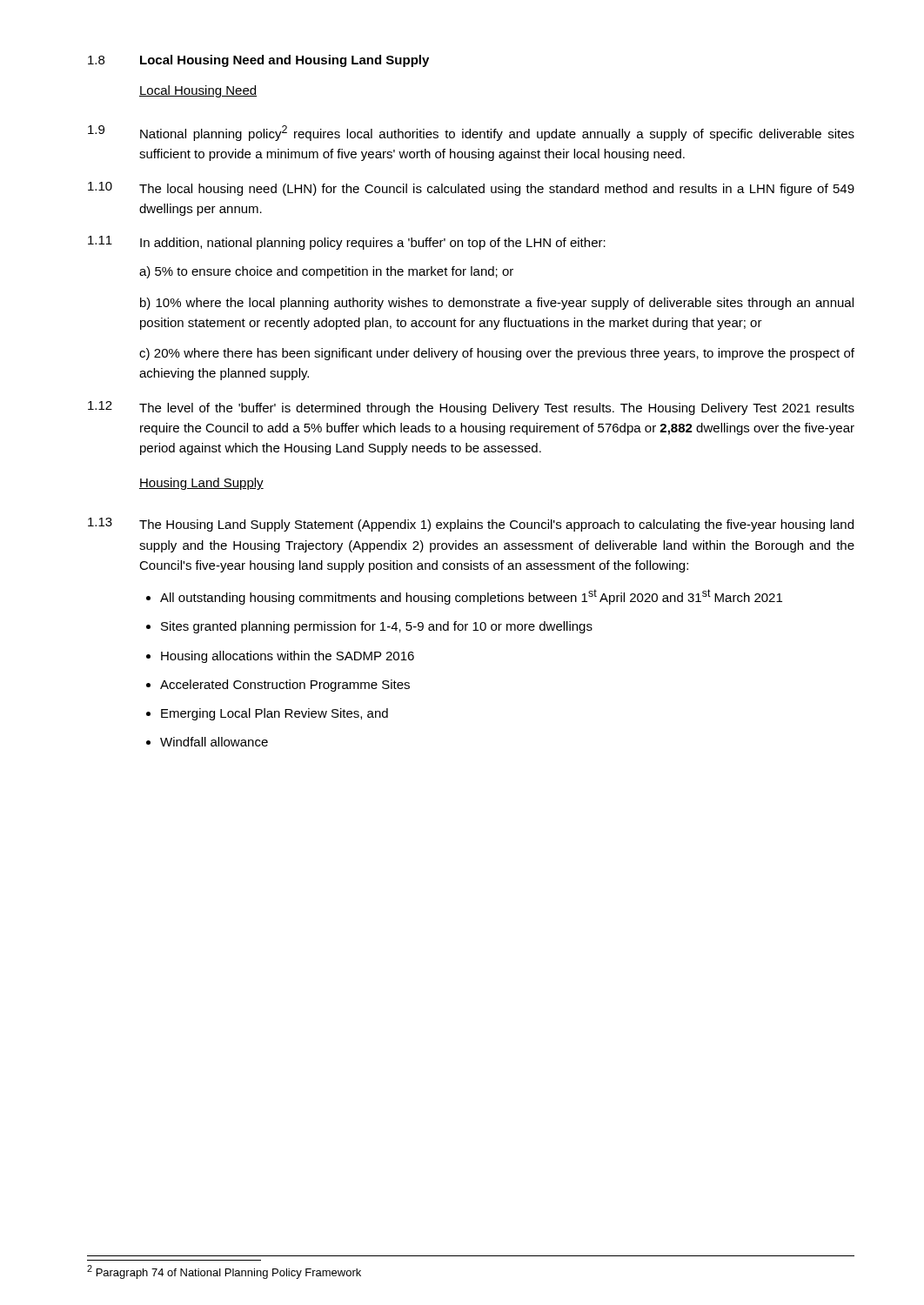
Task: Point to the region starting "Emerging Local Plan Review"
Action: point(274,713)
